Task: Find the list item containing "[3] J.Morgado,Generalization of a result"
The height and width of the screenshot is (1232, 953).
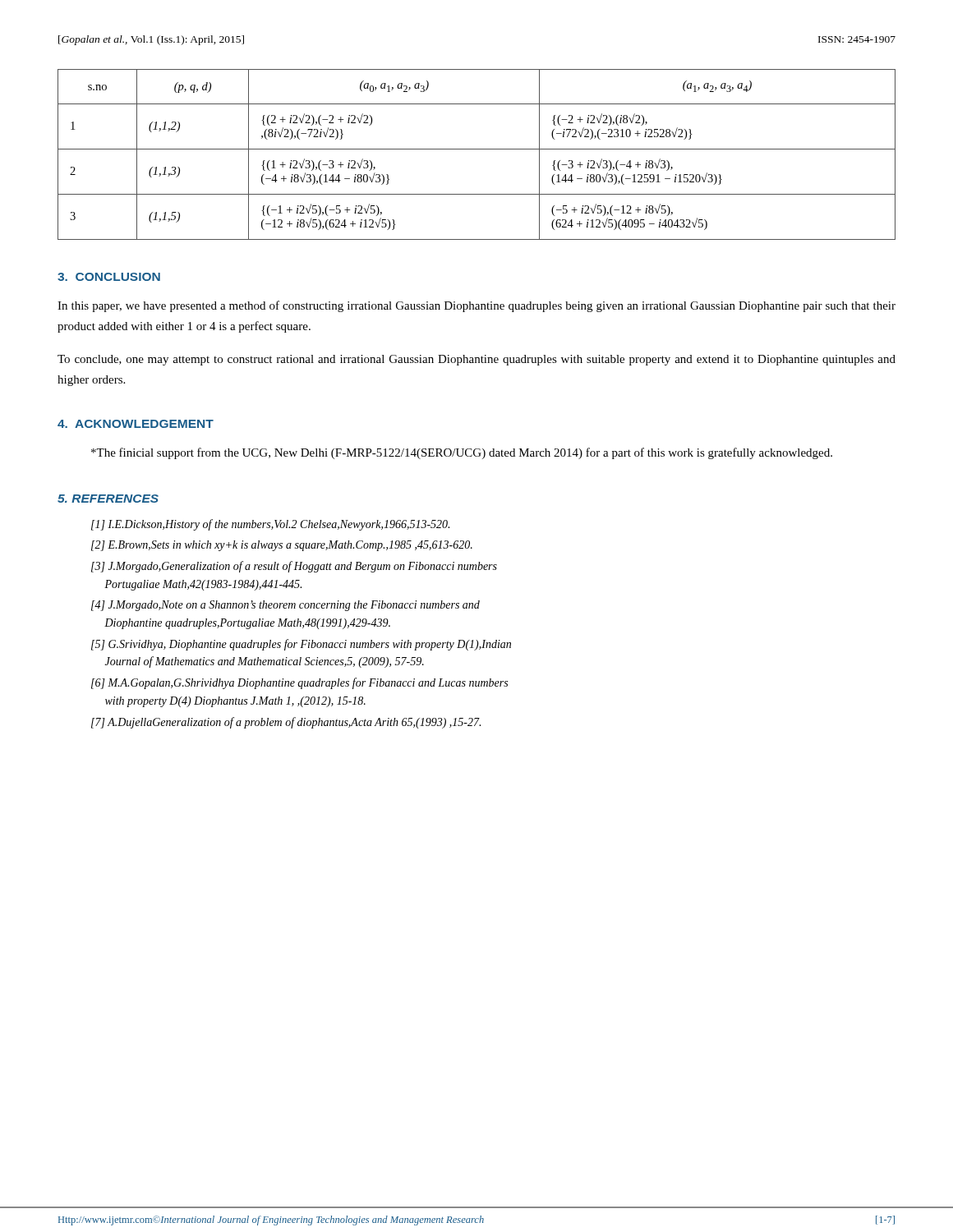Action: (294, 575)
